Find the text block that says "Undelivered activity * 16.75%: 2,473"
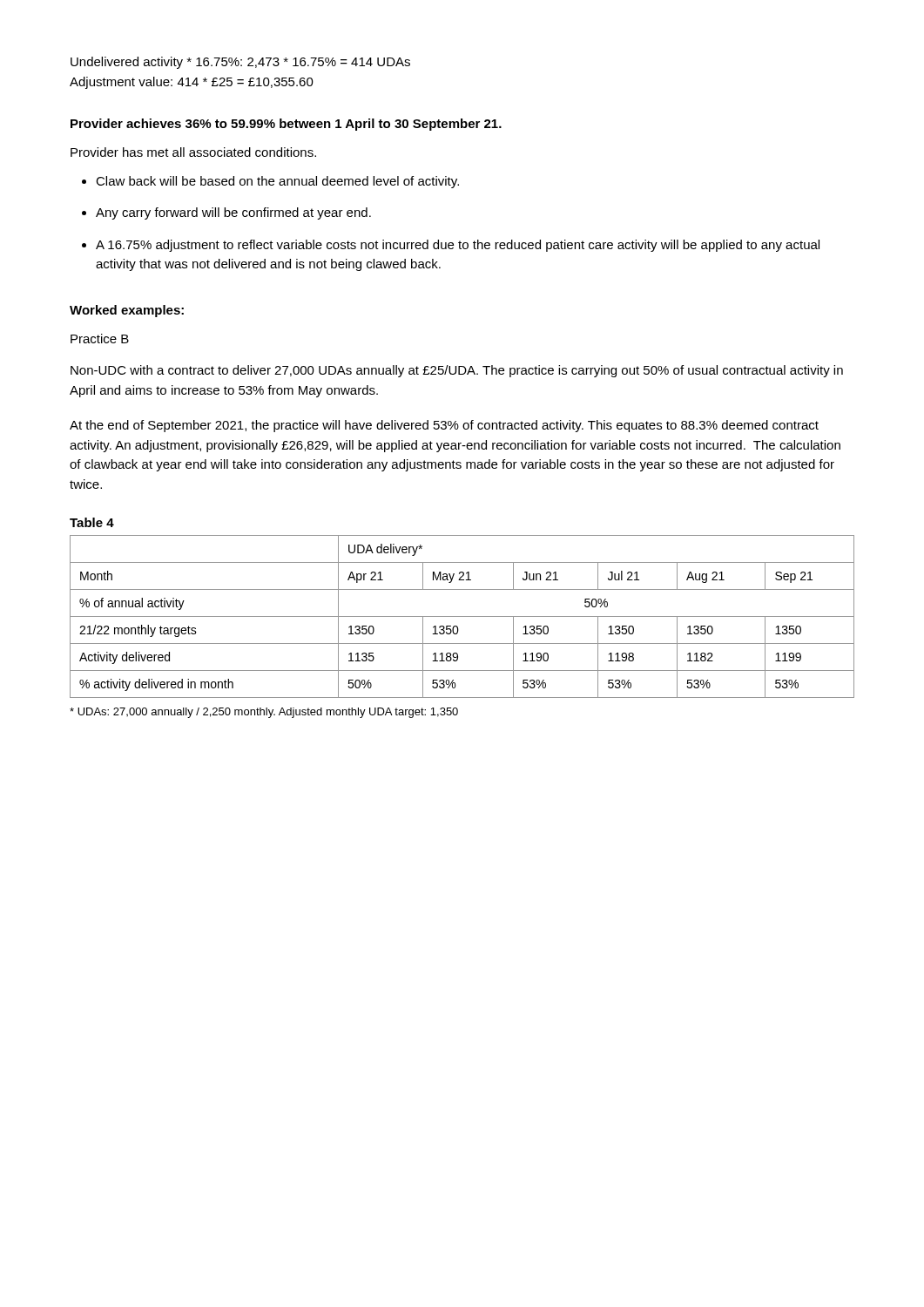Screen dimensions: 1307x924 pos(240,71)
